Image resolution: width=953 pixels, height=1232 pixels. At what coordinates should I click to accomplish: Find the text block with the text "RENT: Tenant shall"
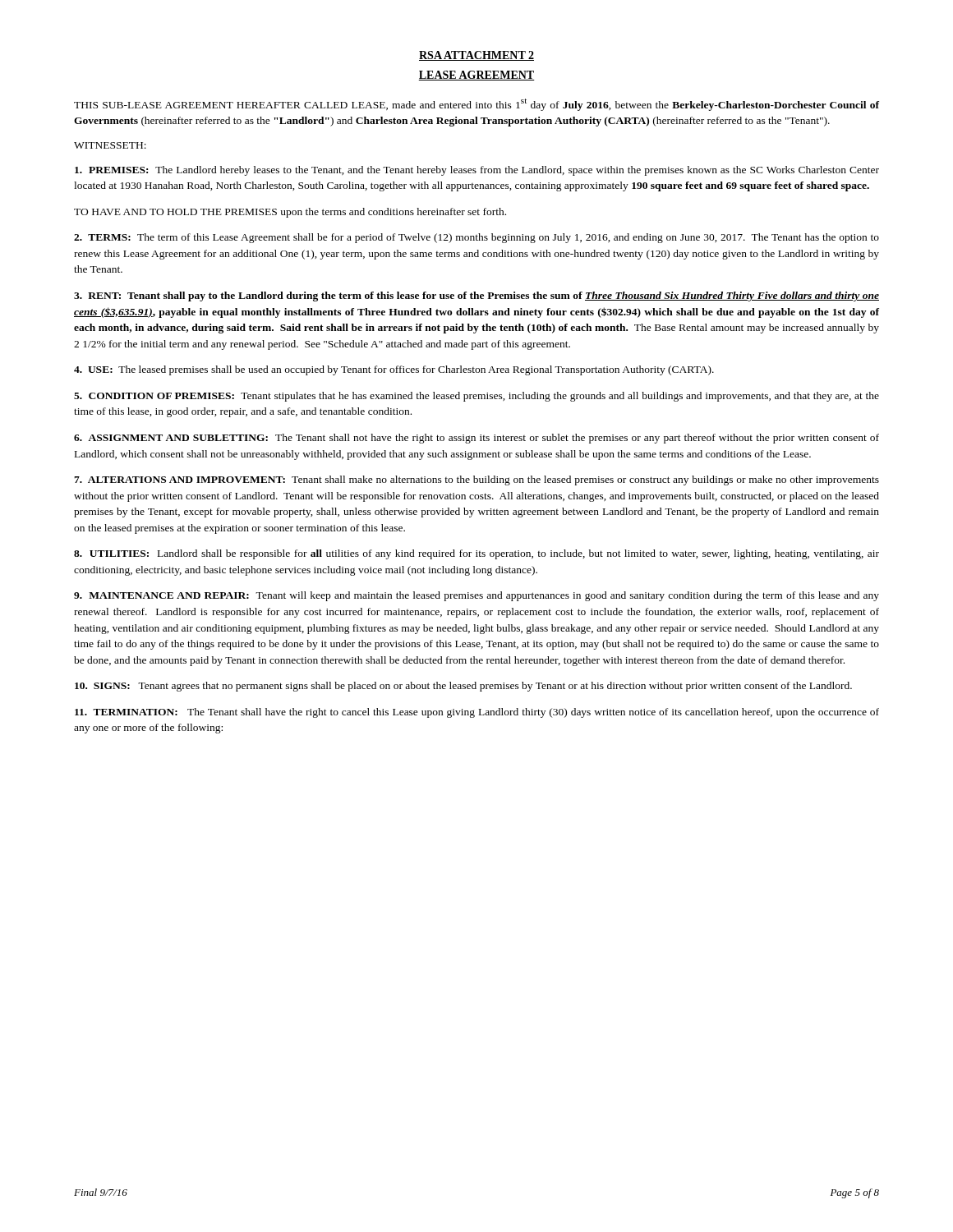[476, 319]
